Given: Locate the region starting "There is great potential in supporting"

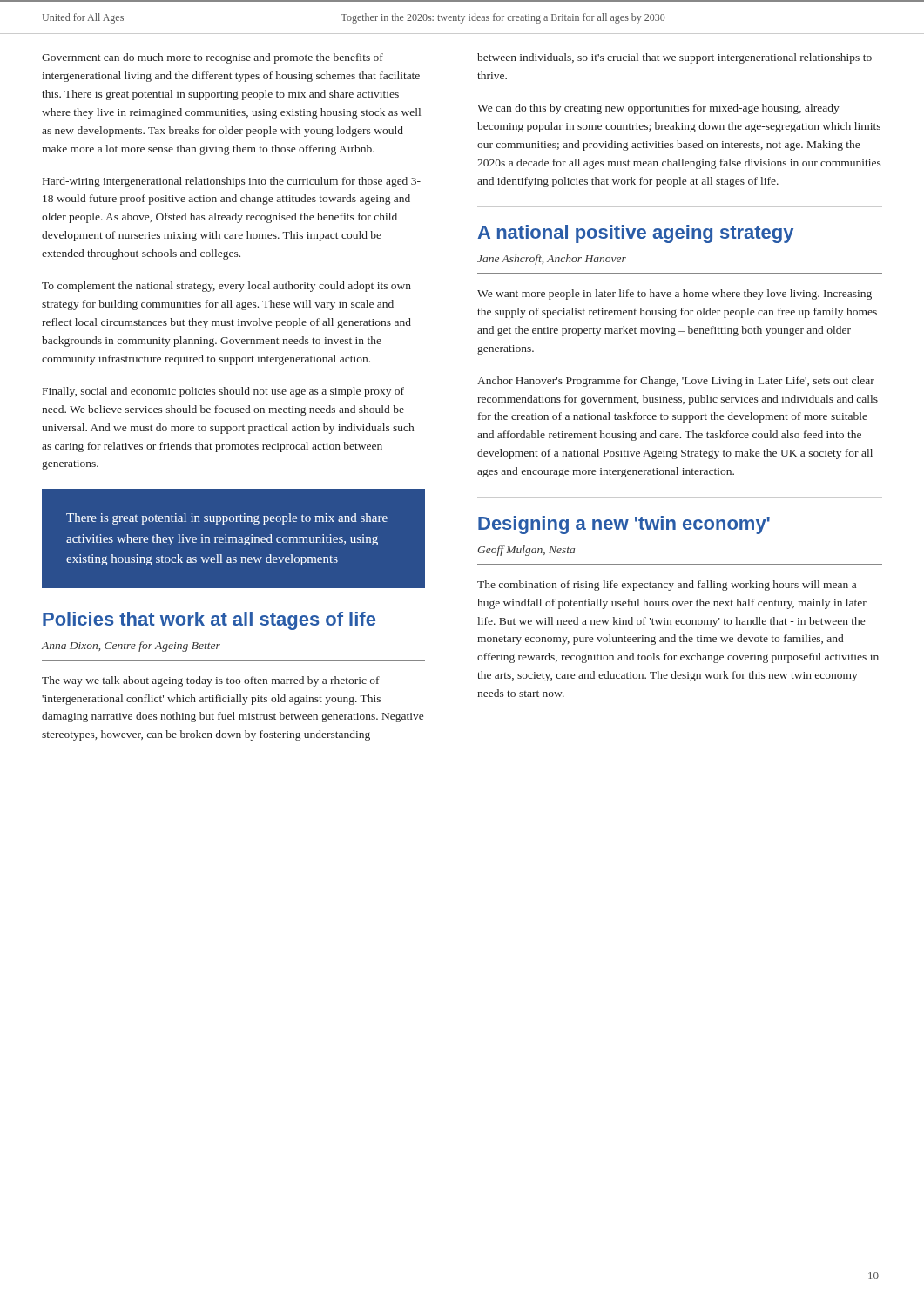Looking at the screenshot, I should (227, 538).
